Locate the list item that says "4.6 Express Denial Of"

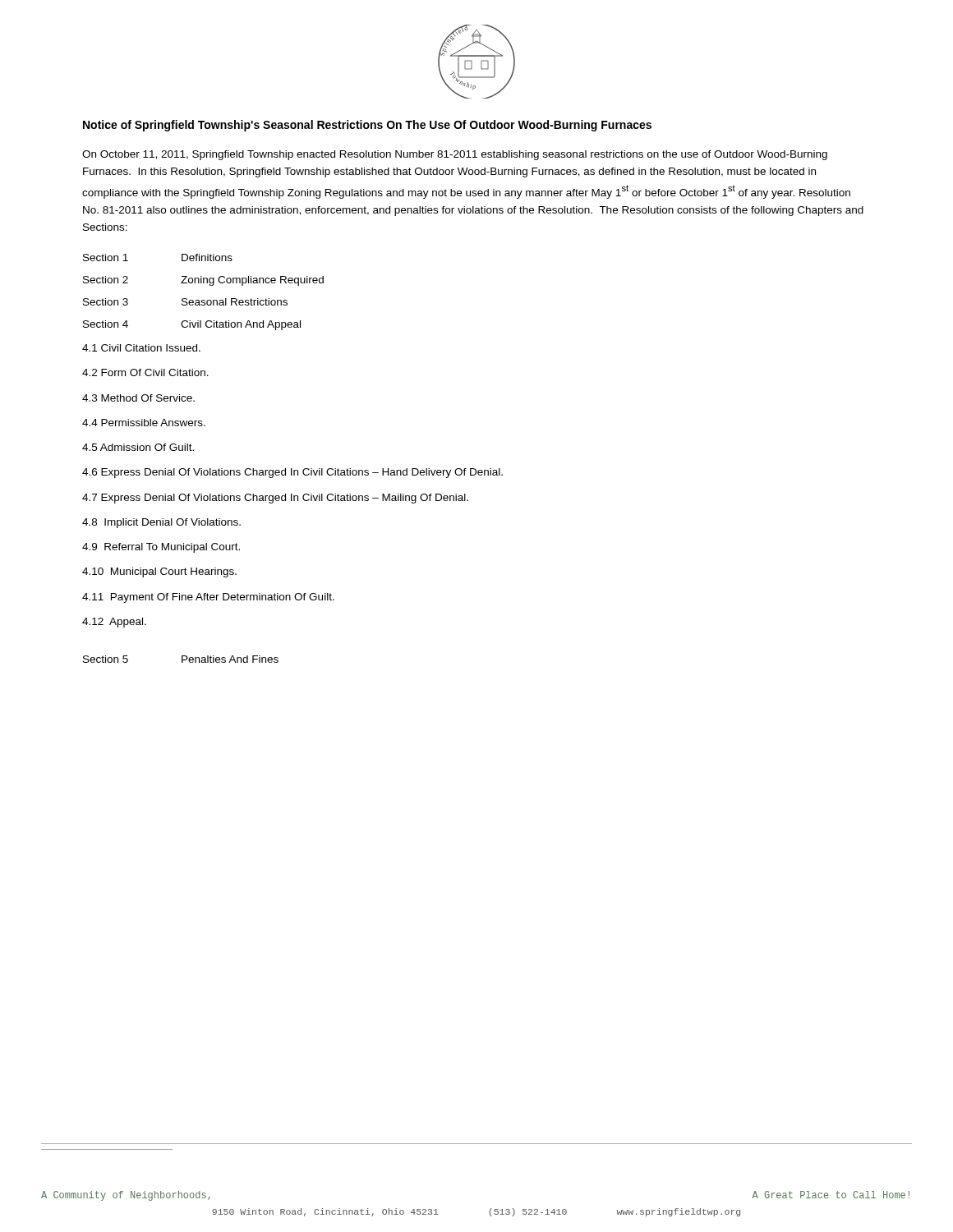click(x=293, y=472)
